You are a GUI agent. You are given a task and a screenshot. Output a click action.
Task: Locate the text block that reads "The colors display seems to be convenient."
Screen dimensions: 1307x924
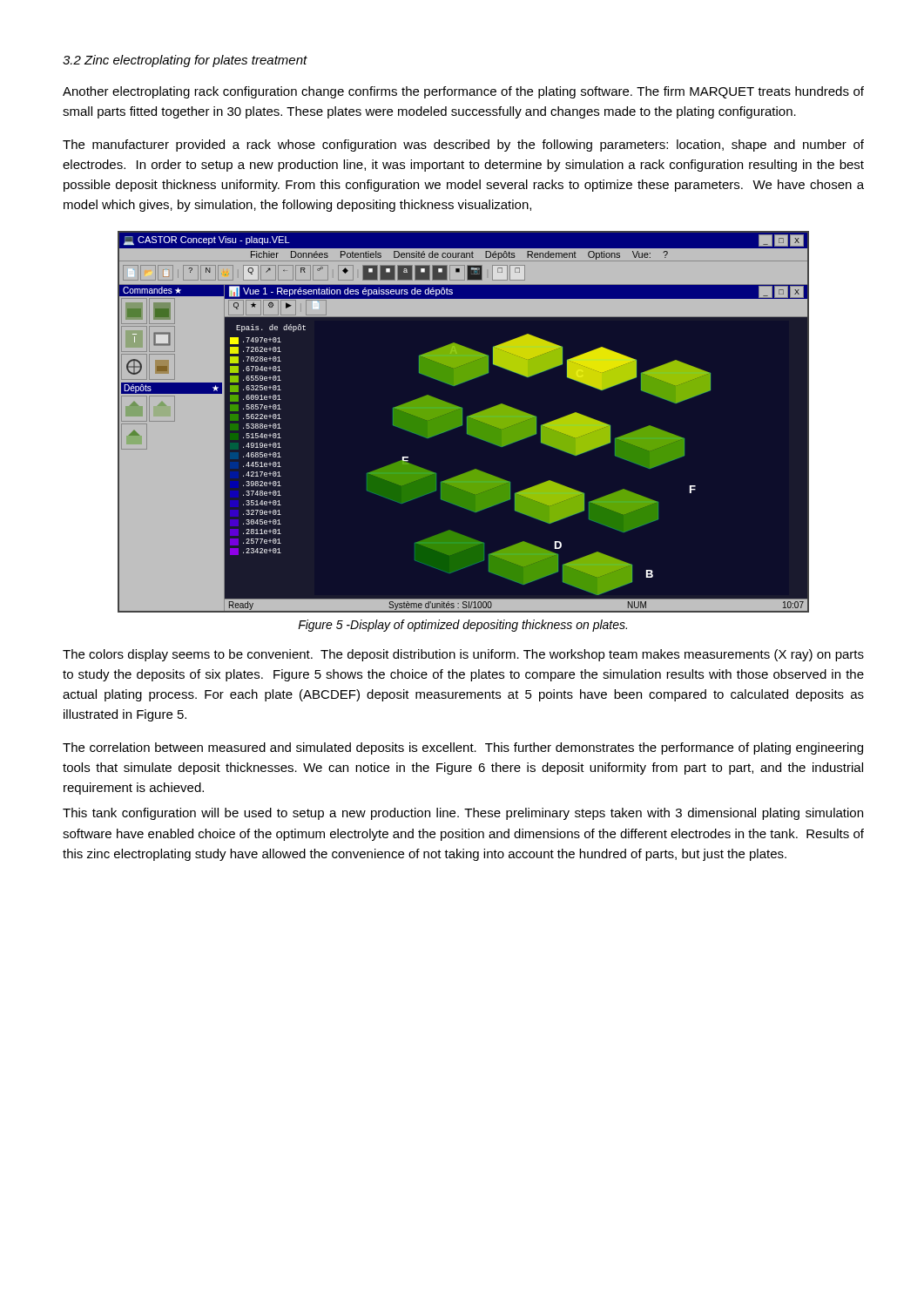463,684
